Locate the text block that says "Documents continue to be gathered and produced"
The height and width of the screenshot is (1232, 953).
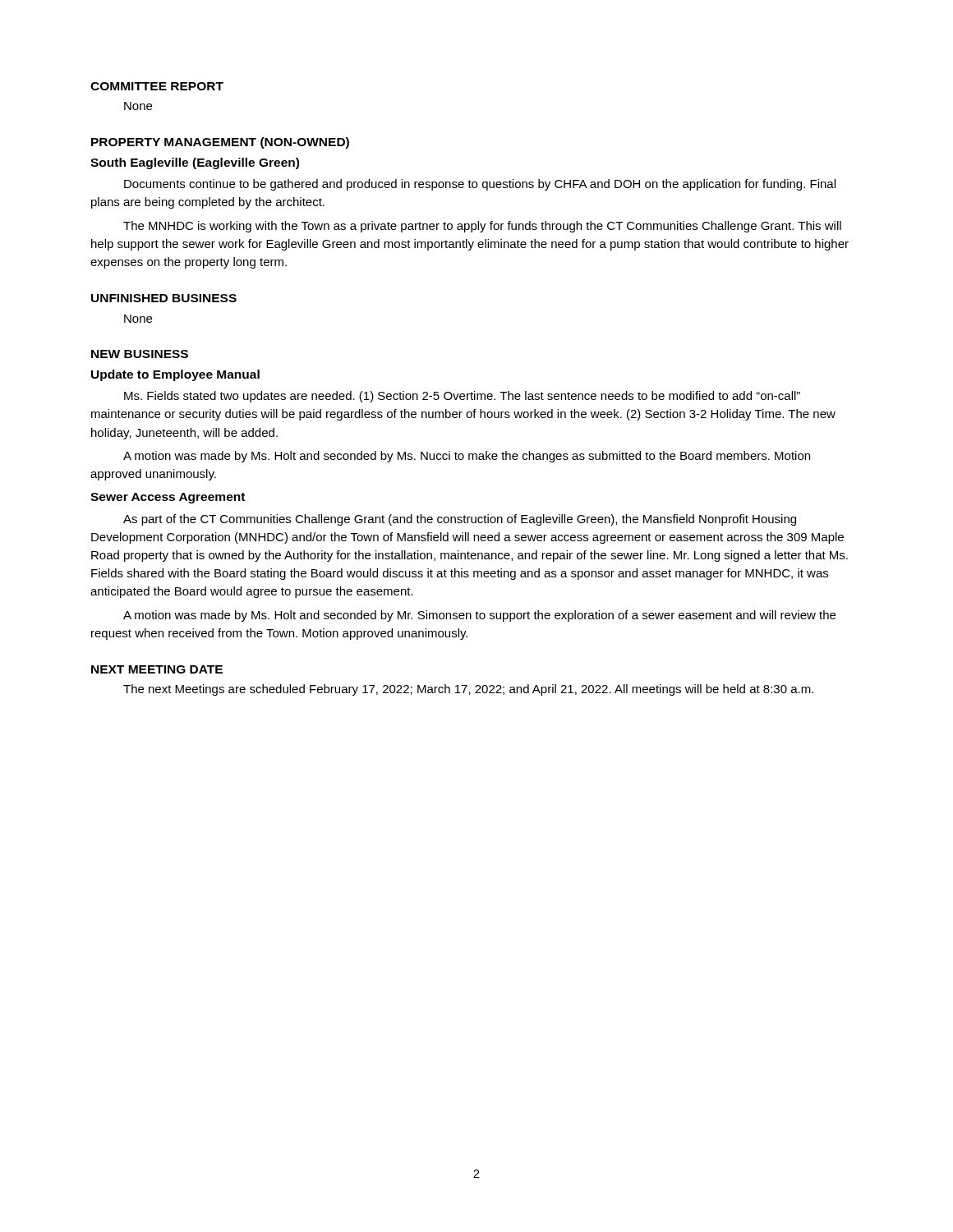click(x=463, y=193)
